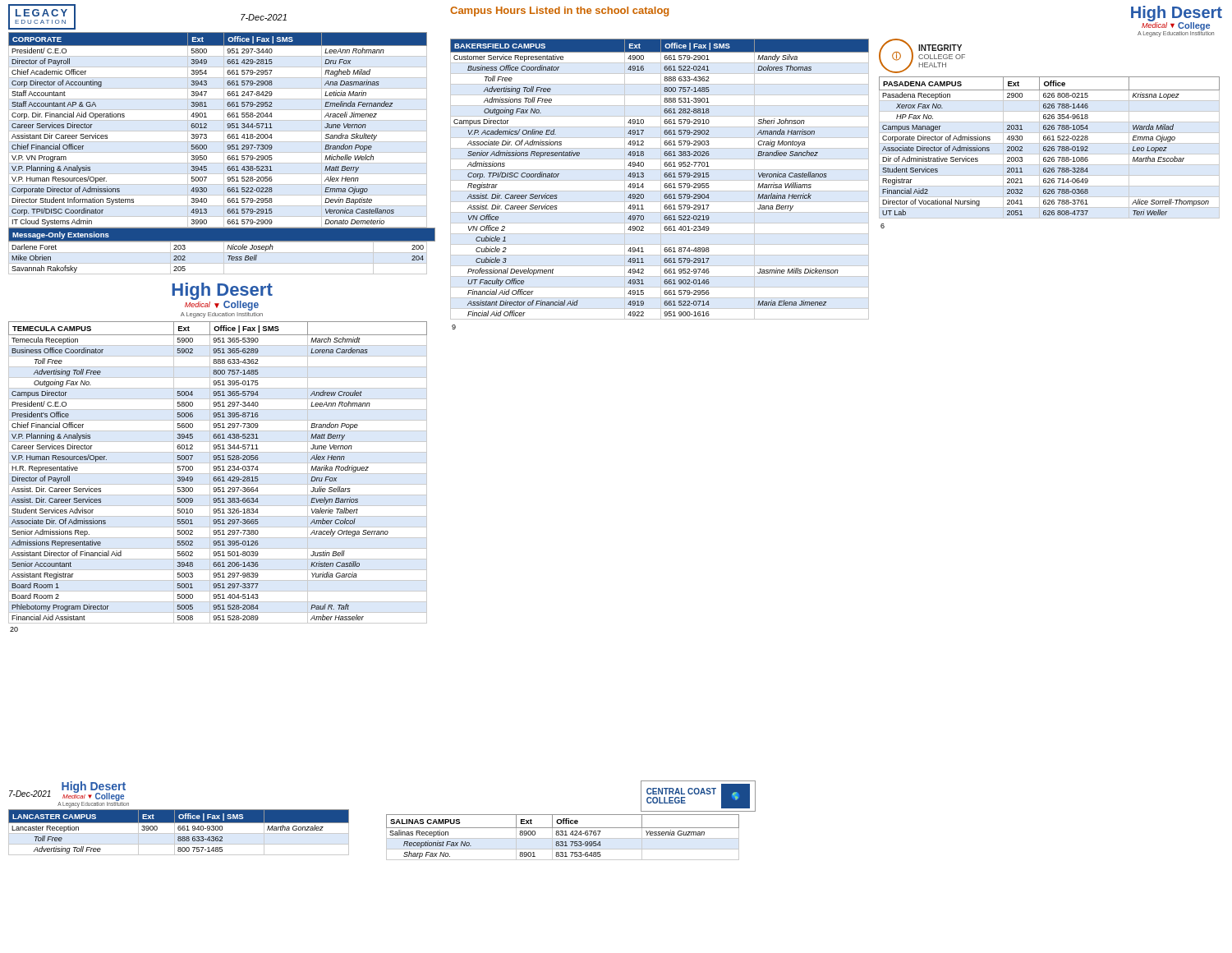Locate the table with the text "Sharp Fax No."

(x=571, y=837)
